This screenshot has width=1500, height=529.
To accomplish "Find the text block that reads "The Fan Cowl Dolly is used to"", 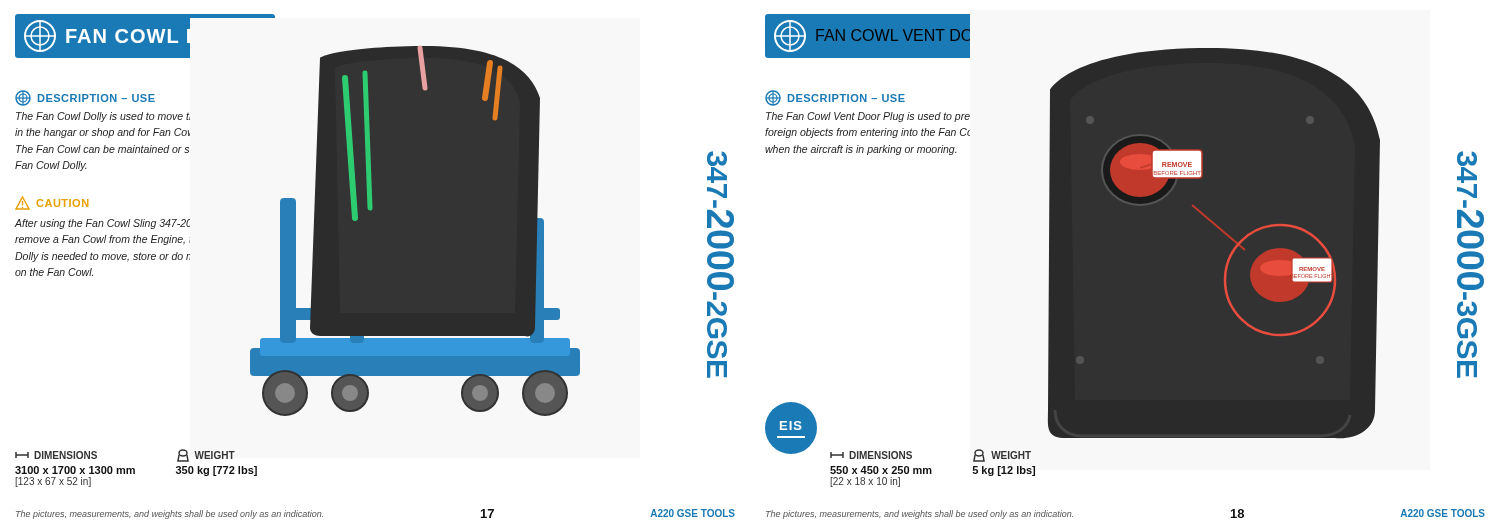I will tap(131, 140).
